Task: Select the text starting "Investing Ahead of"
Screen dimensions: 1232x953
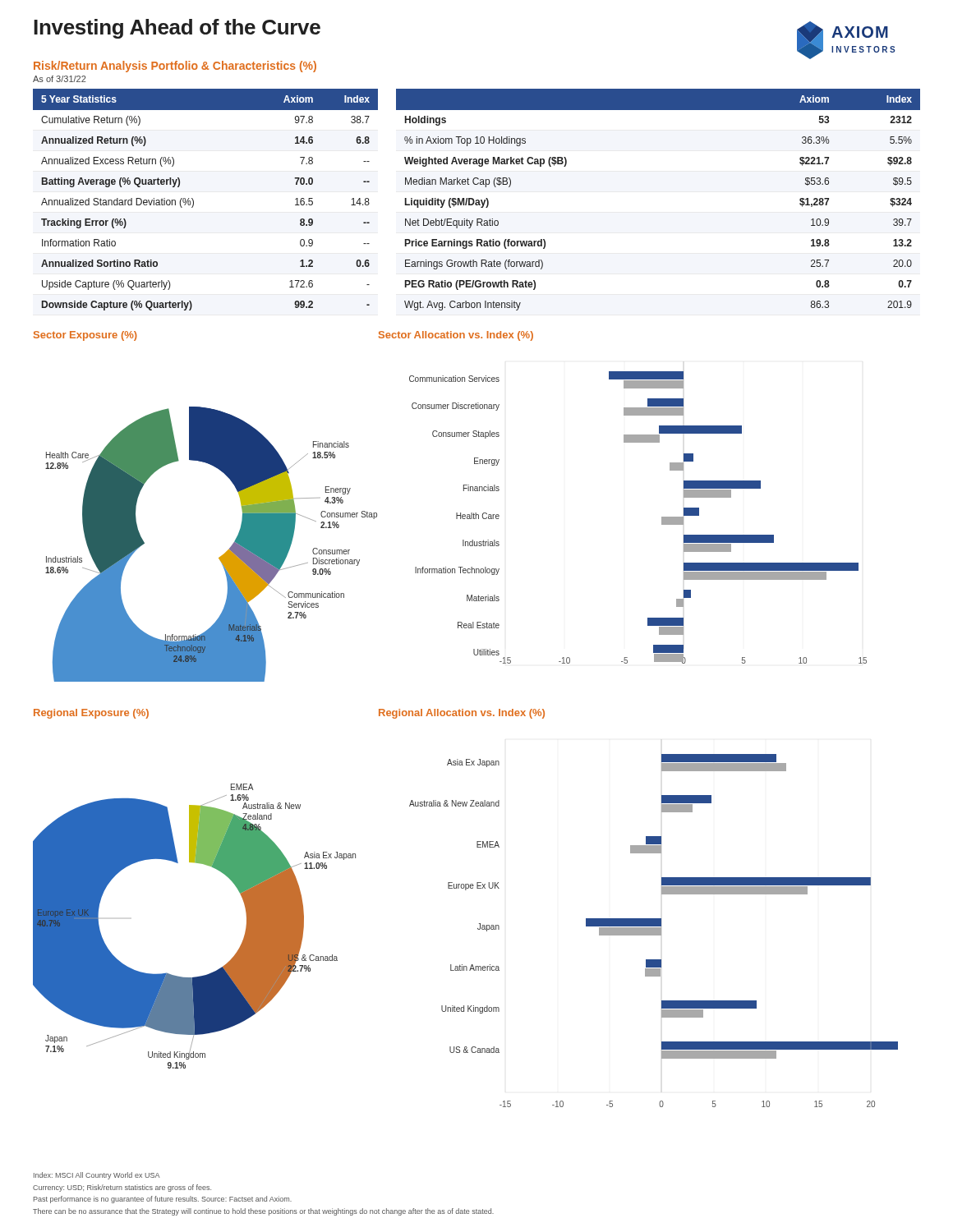Action: pyautogui.click(x=177, y=27)
